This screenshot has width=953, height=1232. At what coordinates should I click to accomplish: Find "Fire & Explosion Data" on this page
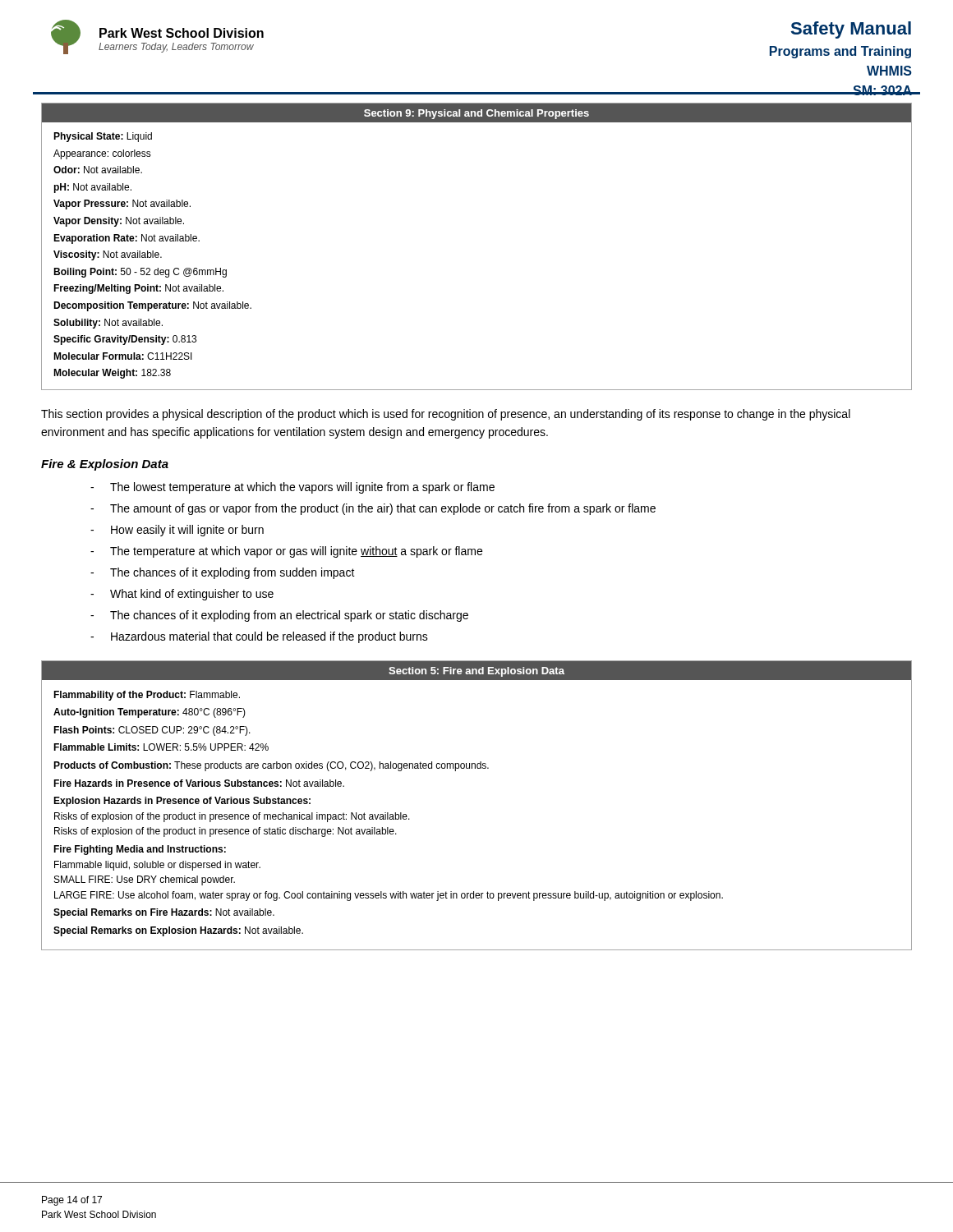105,463
